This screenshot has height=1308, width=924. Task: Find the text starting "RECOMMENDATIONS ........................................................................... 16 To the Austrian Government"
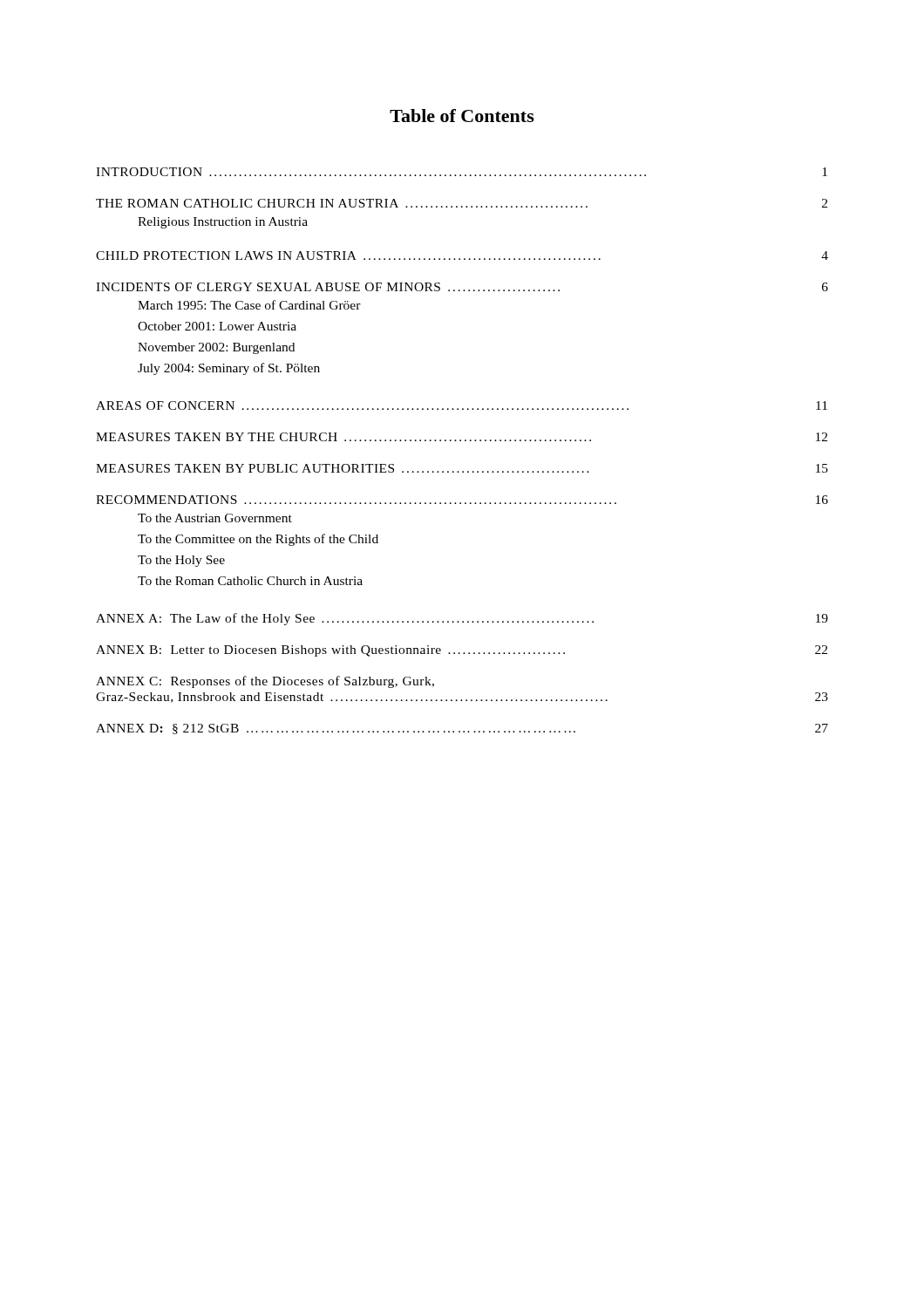(x=462, y=500)
